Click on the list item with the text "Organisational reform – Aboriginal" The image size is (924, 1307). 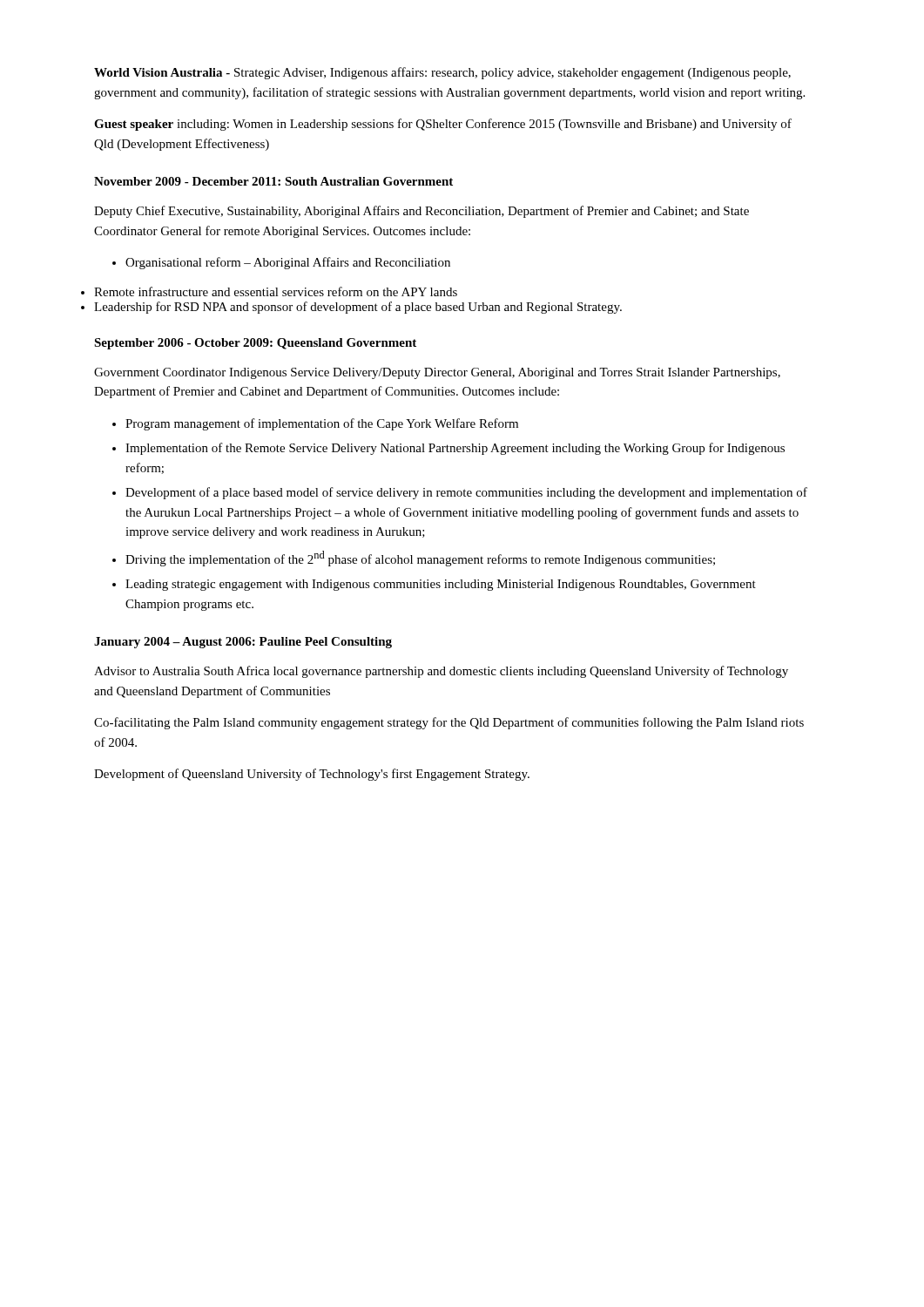[x=451, y=262]
